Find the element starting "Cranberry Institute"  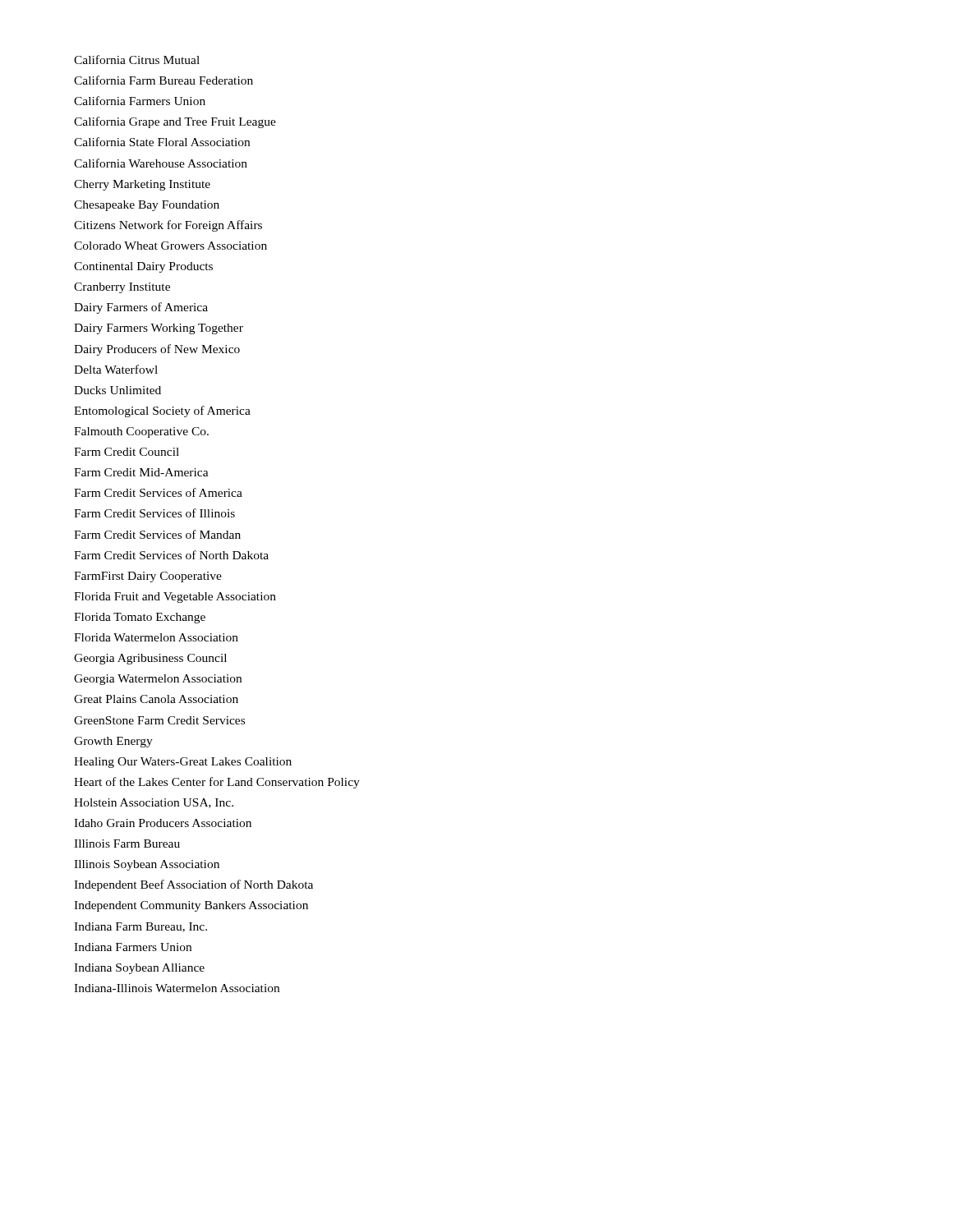click(x=122, y=286)
